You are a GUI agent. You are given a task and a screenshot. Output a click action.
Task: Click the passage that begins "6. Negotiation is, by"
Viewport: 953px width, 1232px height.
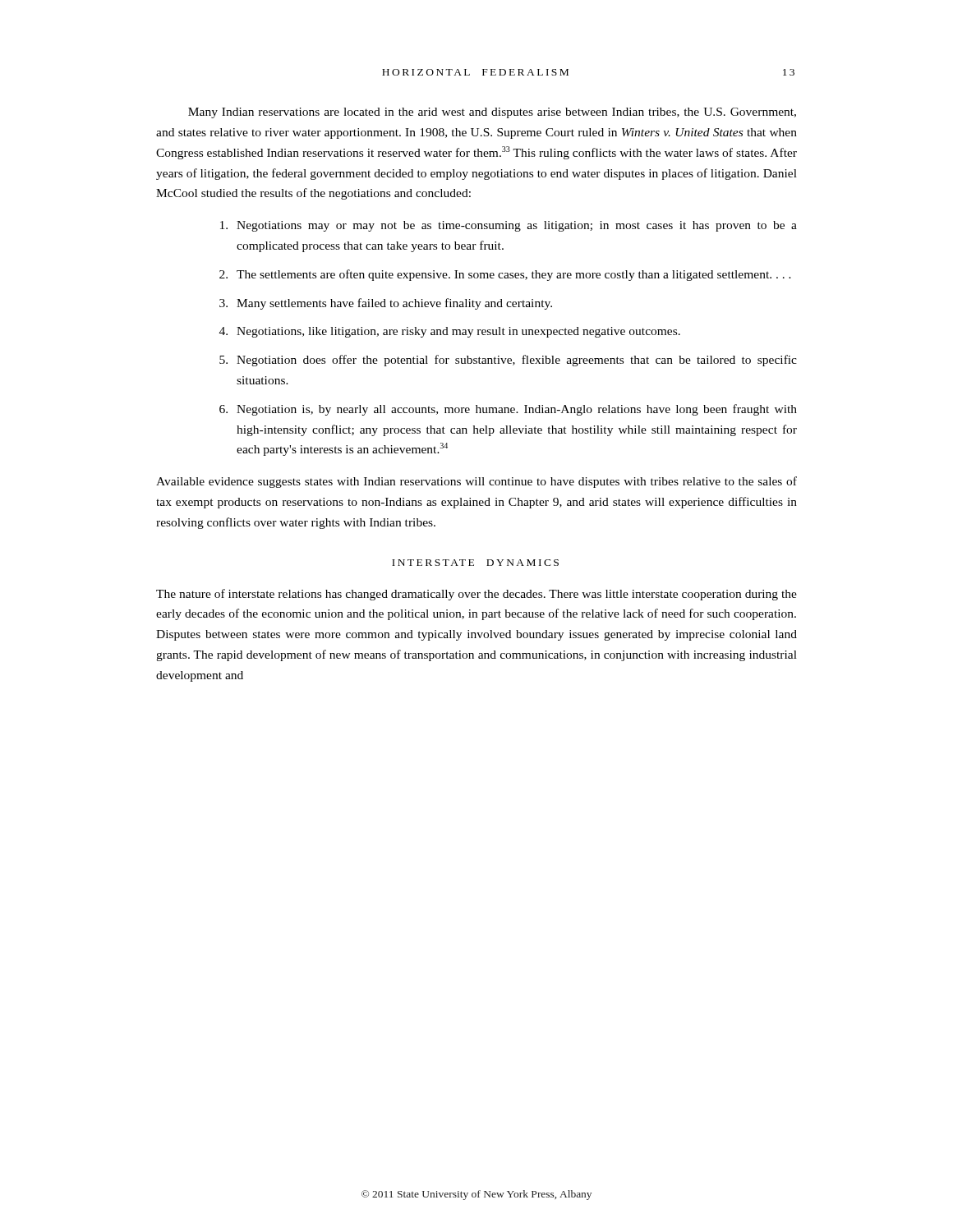click(x=501, y=430)
